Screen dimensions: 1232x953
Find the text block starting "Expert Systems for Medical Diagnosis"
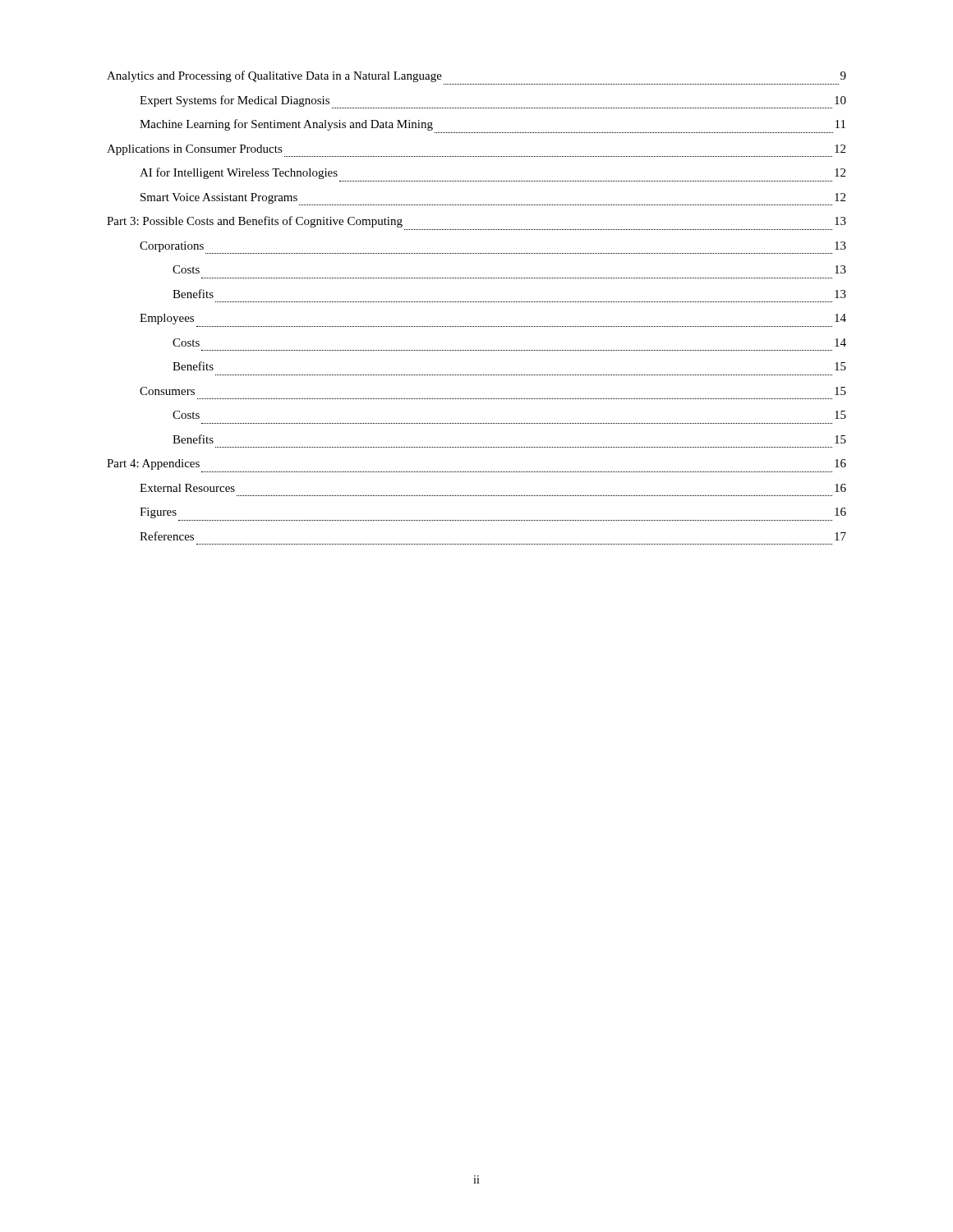493,100
